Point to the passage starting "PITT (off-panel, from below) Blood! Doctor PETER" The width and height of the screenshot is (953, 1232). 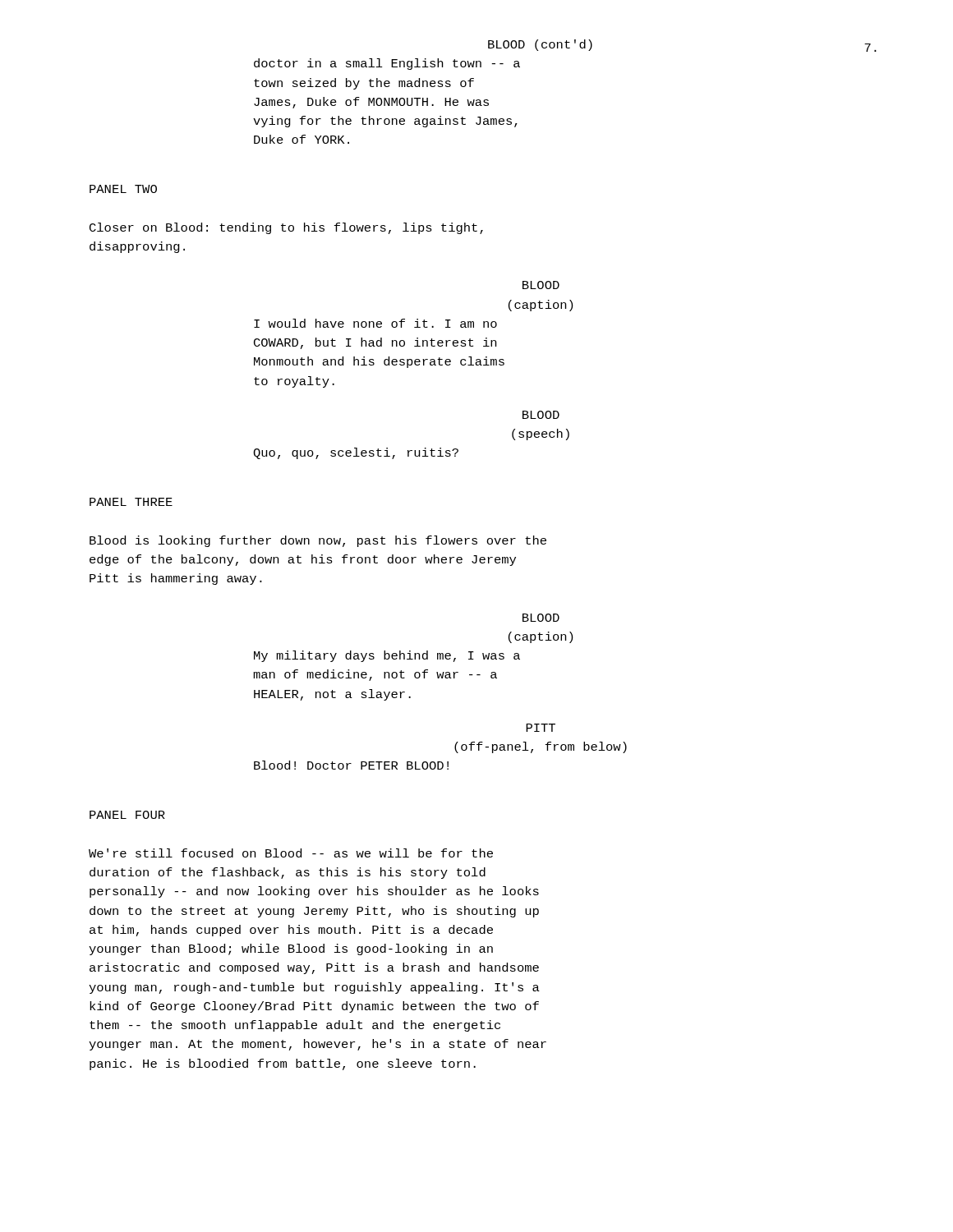(541, 748)
